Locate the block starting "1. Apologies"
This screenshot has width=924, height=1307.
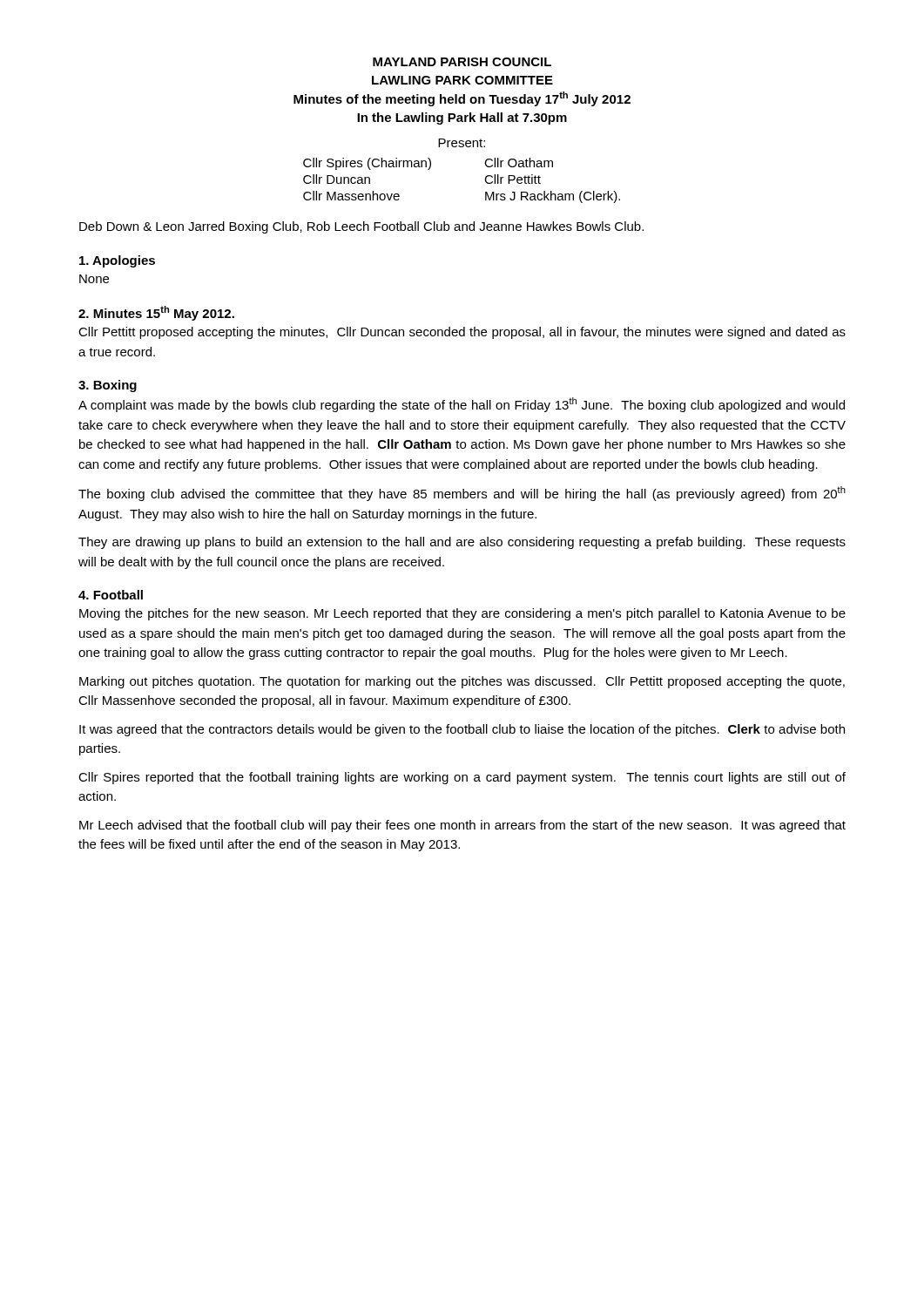[x=117, y=260]
